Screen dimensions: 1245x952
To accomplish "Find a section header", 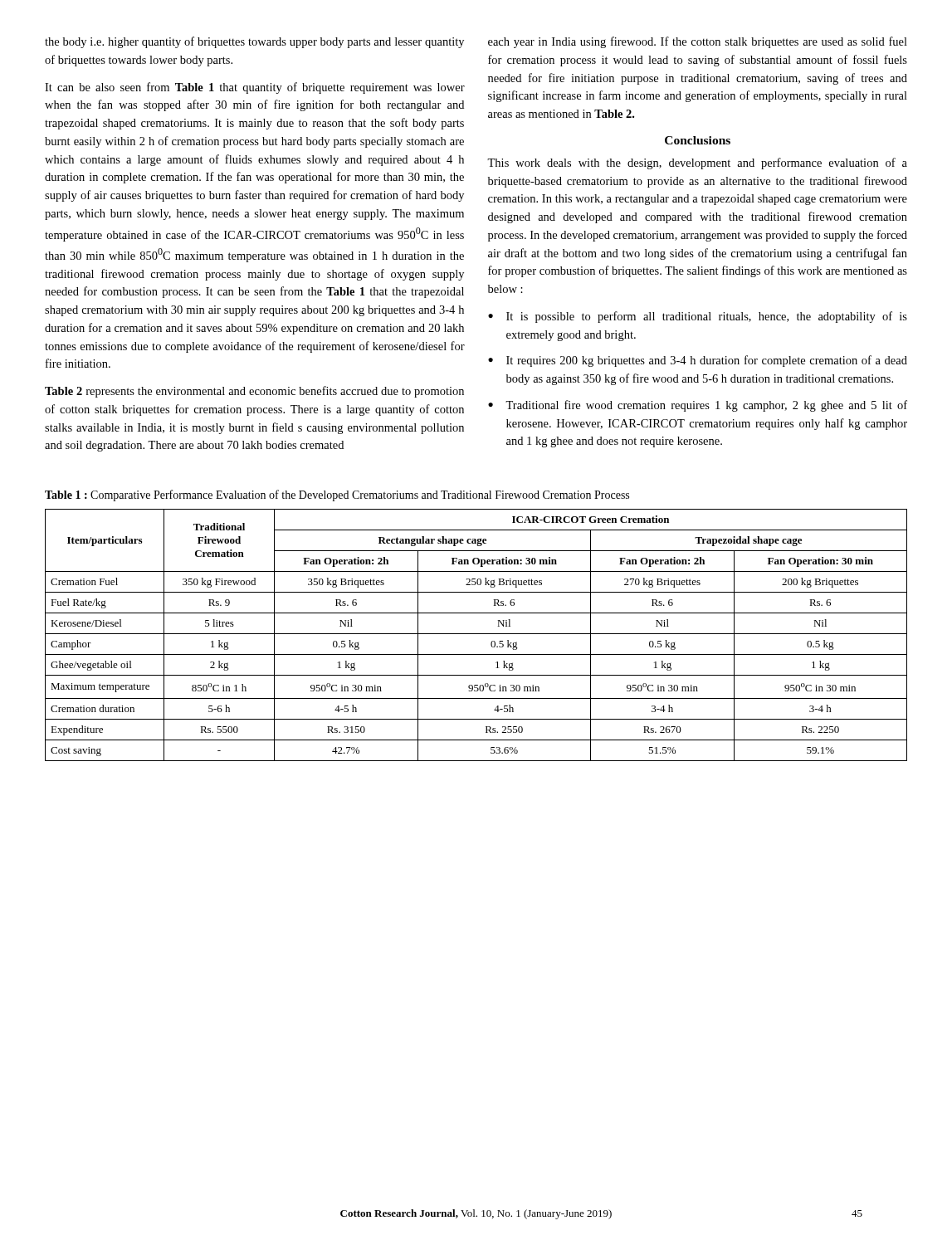I will coord(697,140).
